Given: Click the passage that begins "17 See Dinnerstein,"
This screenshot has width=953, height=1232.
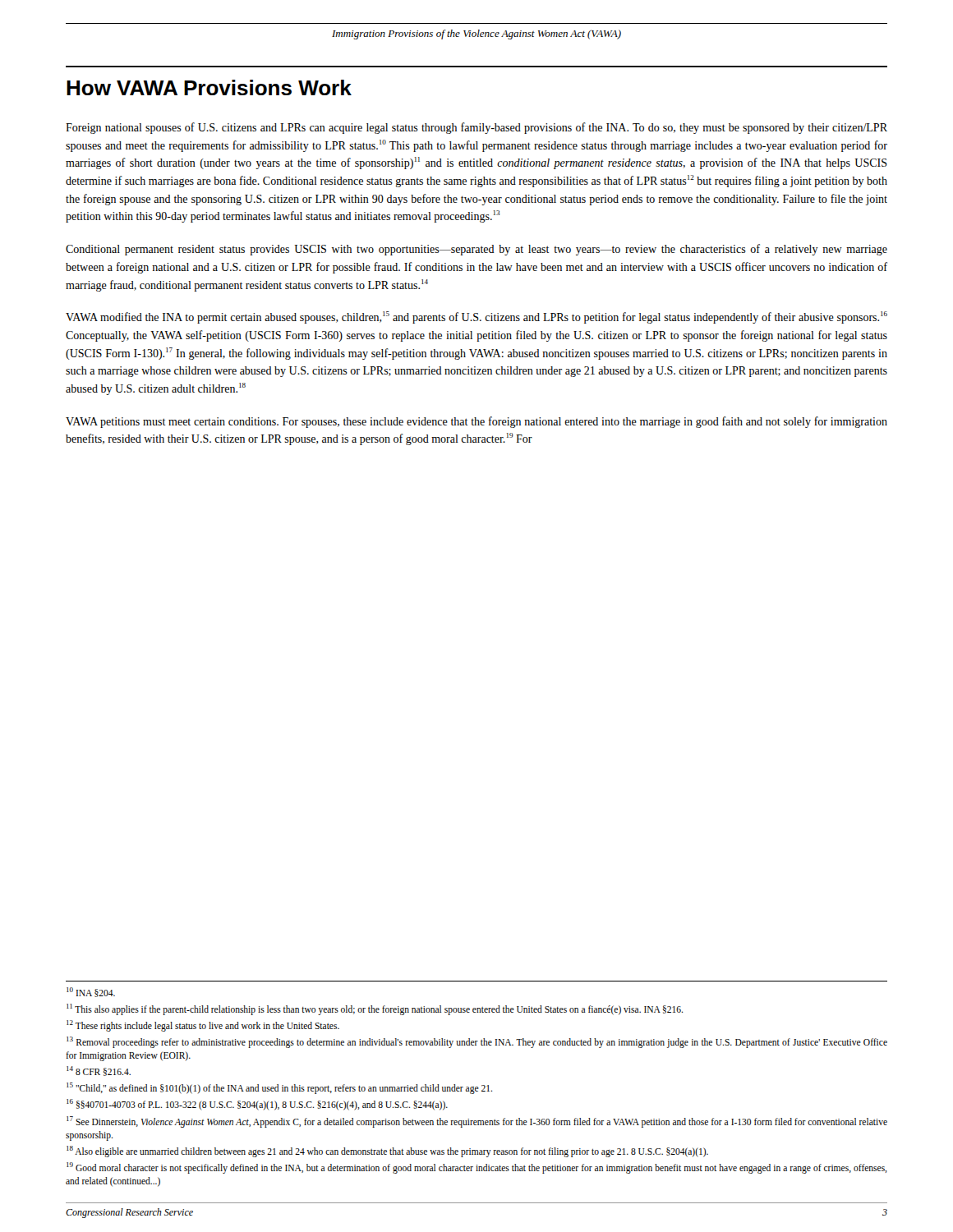Looking at the screenshot, I should (x=476, y=1127).
